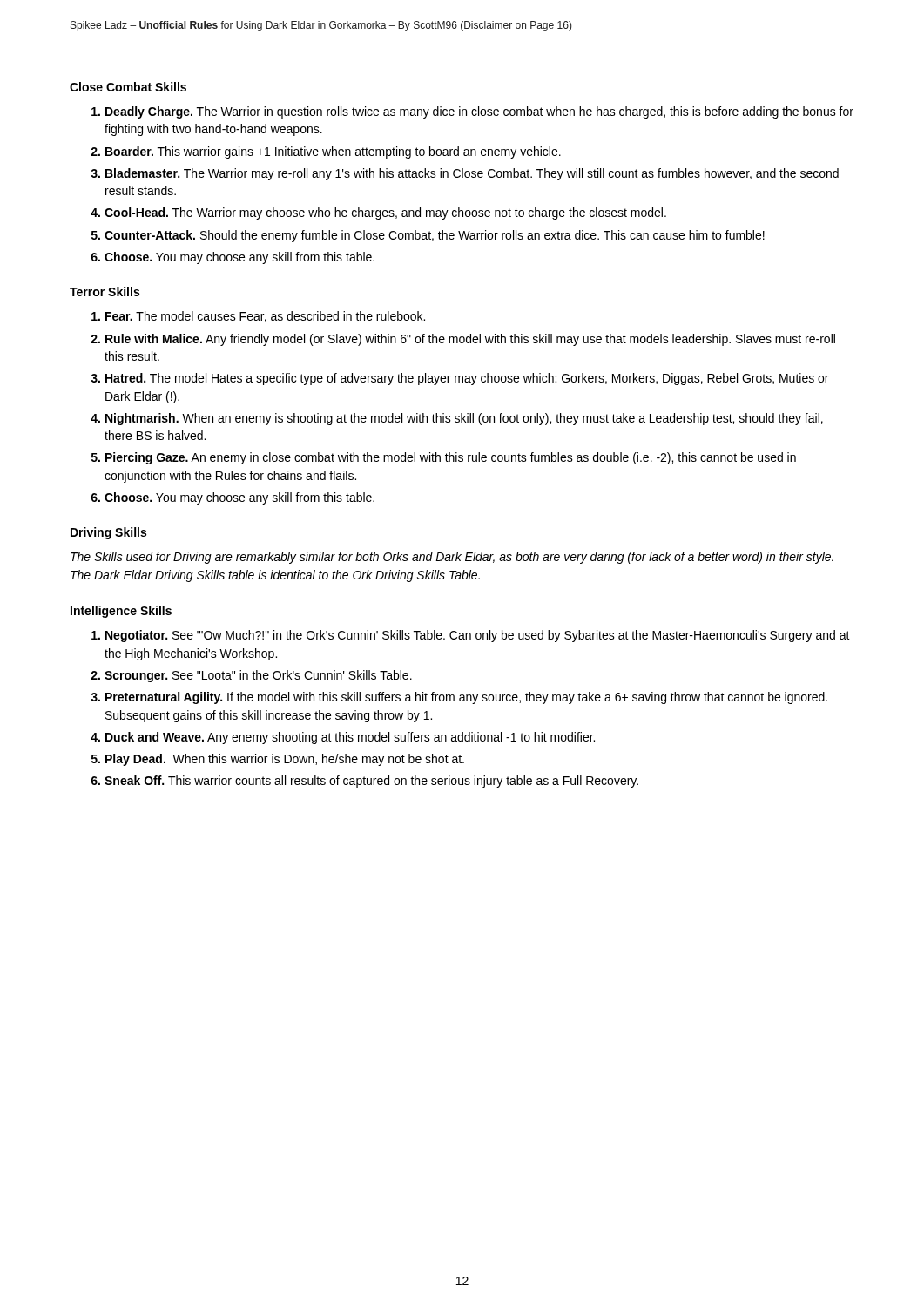Click on the text block starting "Scrounger. See "Loota" in the Ork's Cunnin' Skills"
This screenshot has height=1307, width=924.
(x=258, y=675)
